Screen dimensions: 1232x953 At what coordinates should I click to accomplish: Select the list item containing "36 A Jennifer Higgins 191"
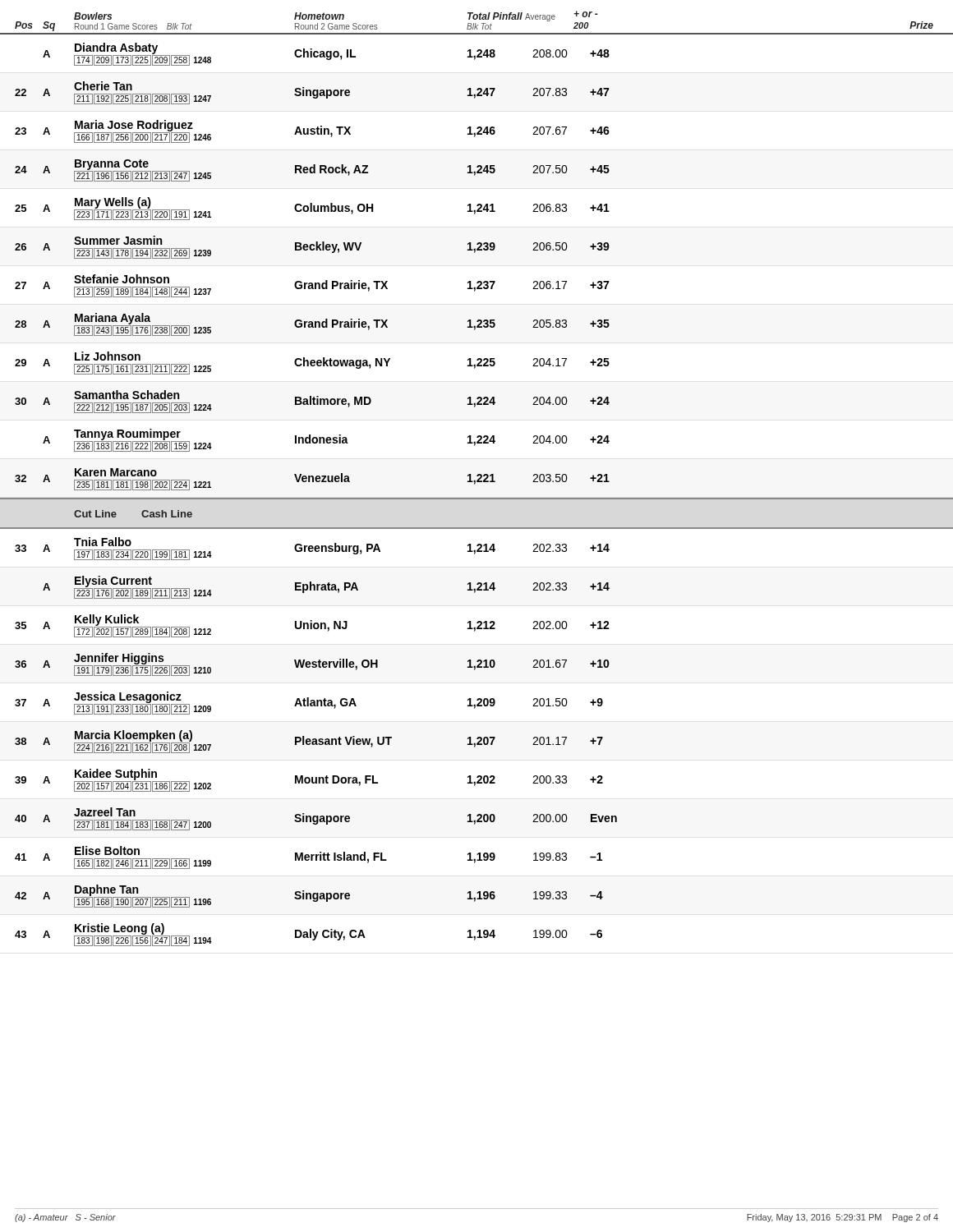point(331,664)
